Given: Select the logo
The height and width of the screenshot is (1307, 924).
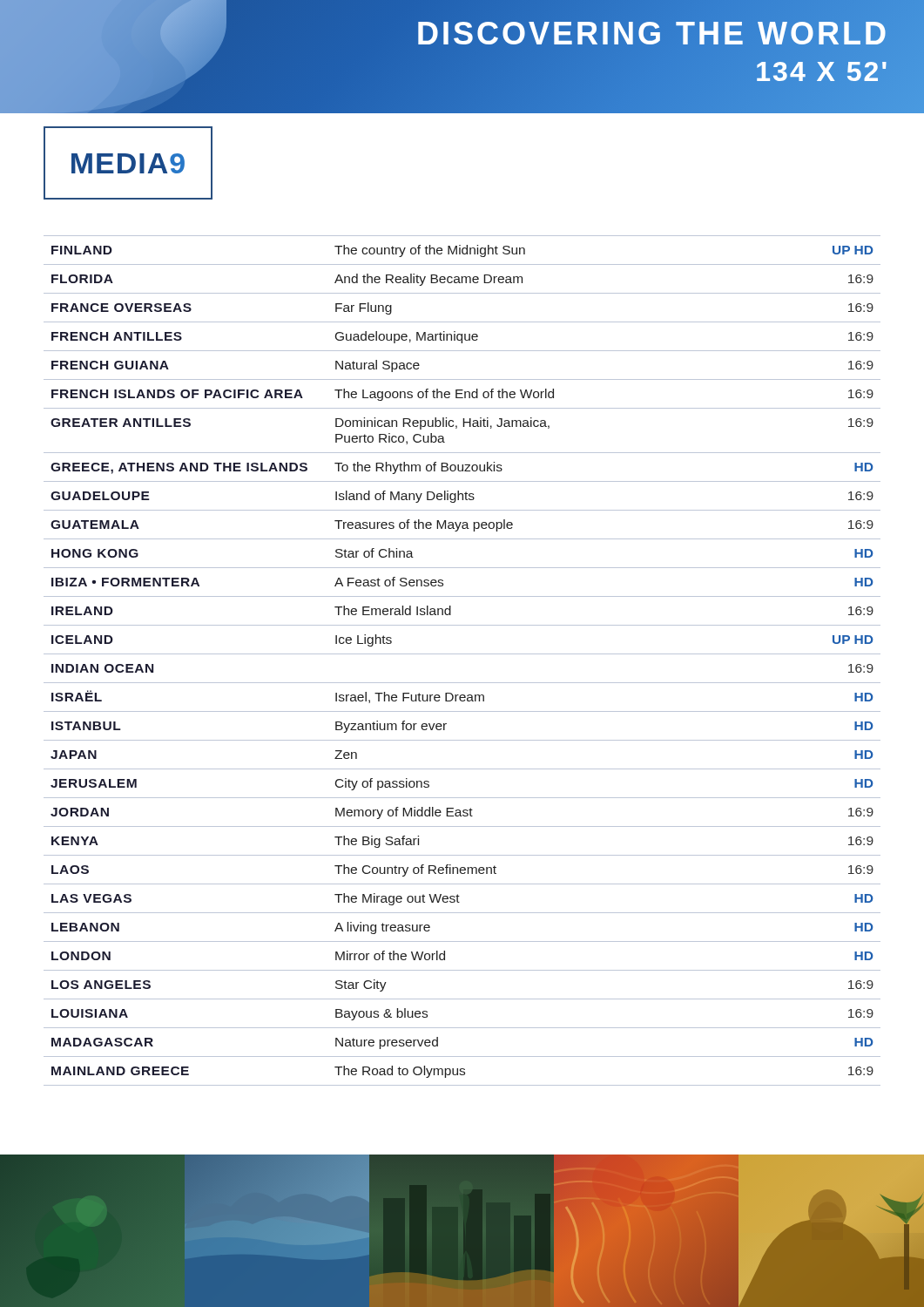Looking at the screenshot, I should (x=128, y=163).
